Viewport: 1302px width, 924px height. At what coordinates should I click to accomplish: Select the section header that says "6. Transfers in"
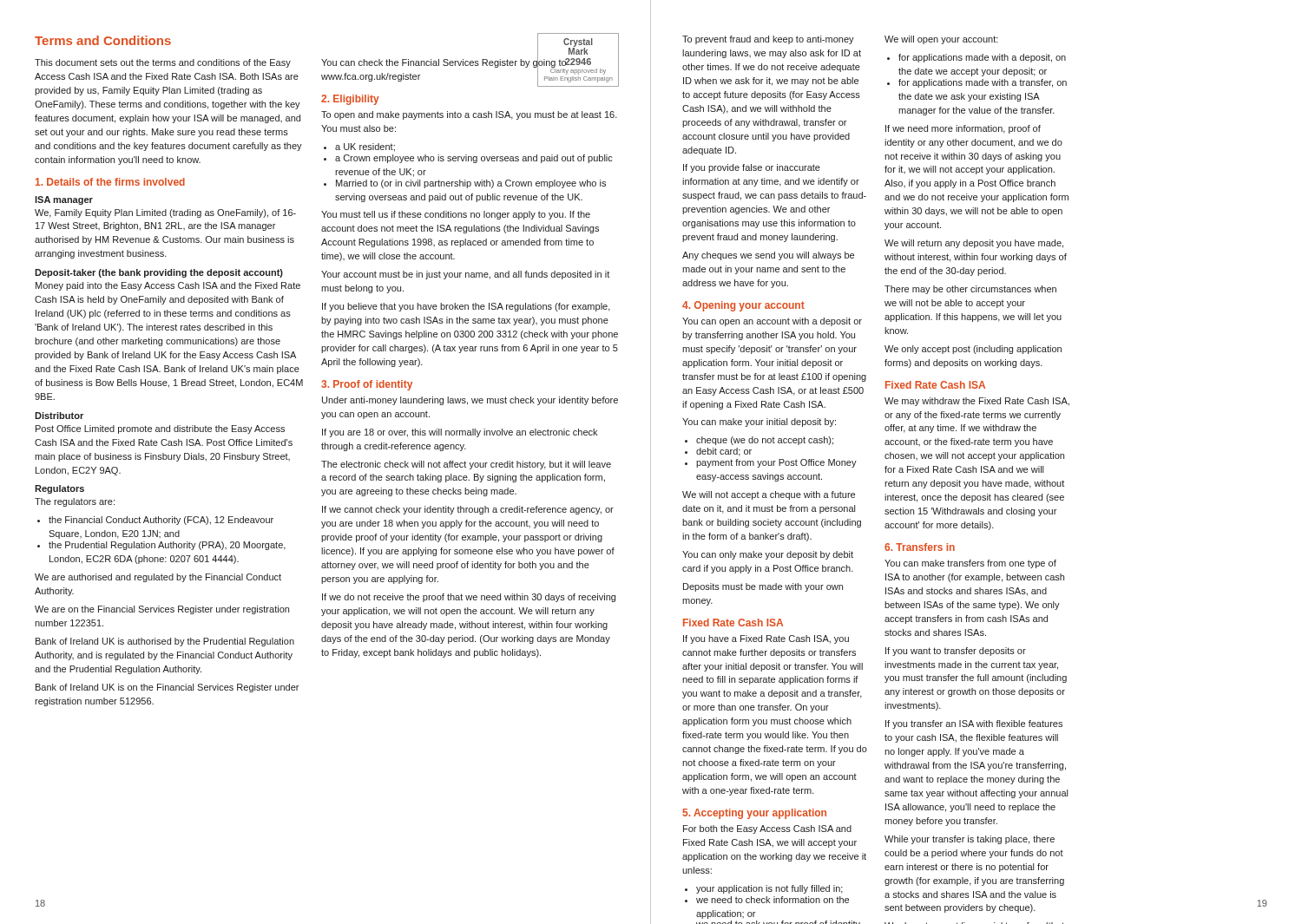pos(920,547)
